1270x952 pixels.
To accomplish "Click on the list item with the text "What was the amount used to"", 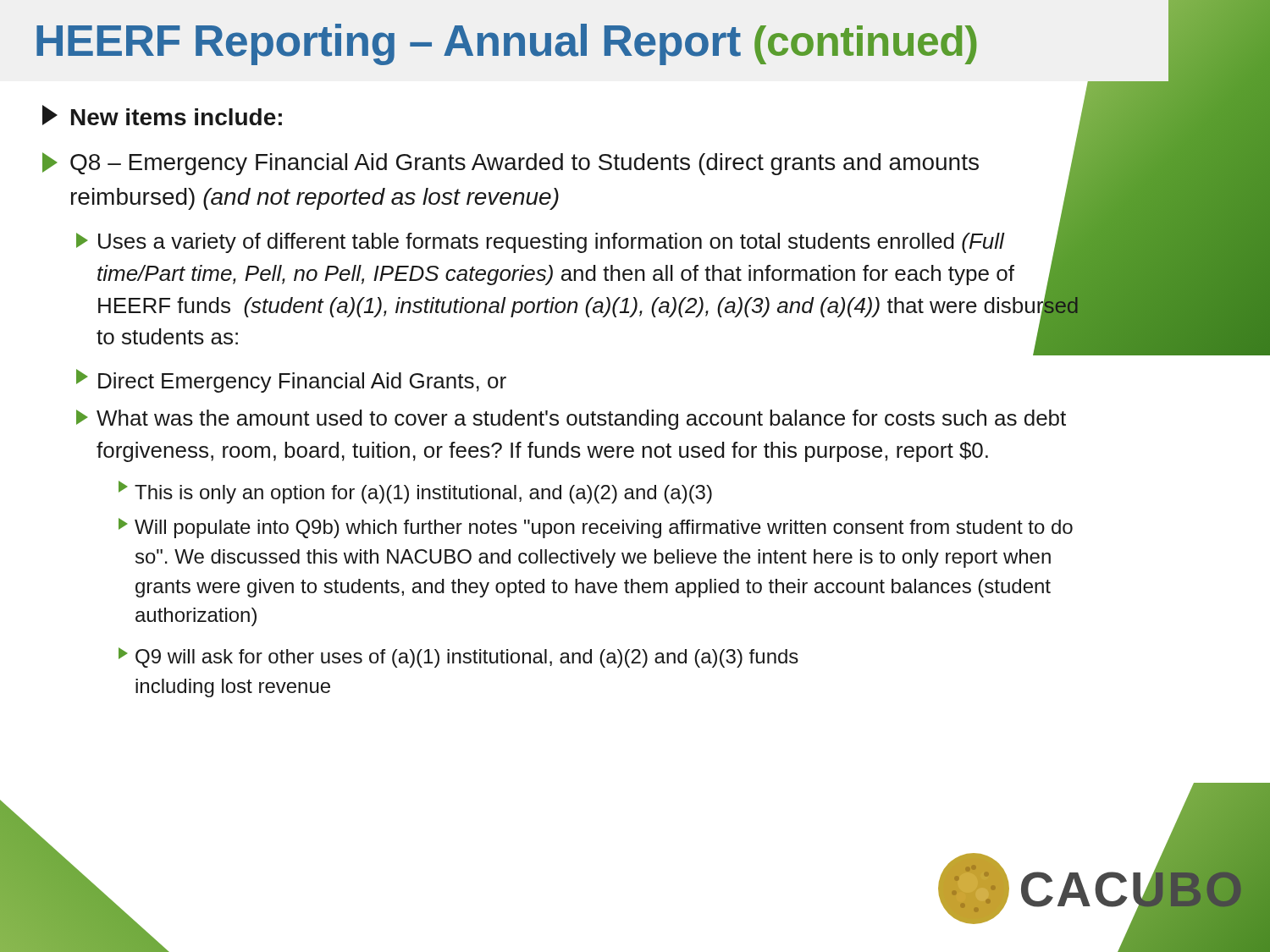I will click(x=580, y=434).
